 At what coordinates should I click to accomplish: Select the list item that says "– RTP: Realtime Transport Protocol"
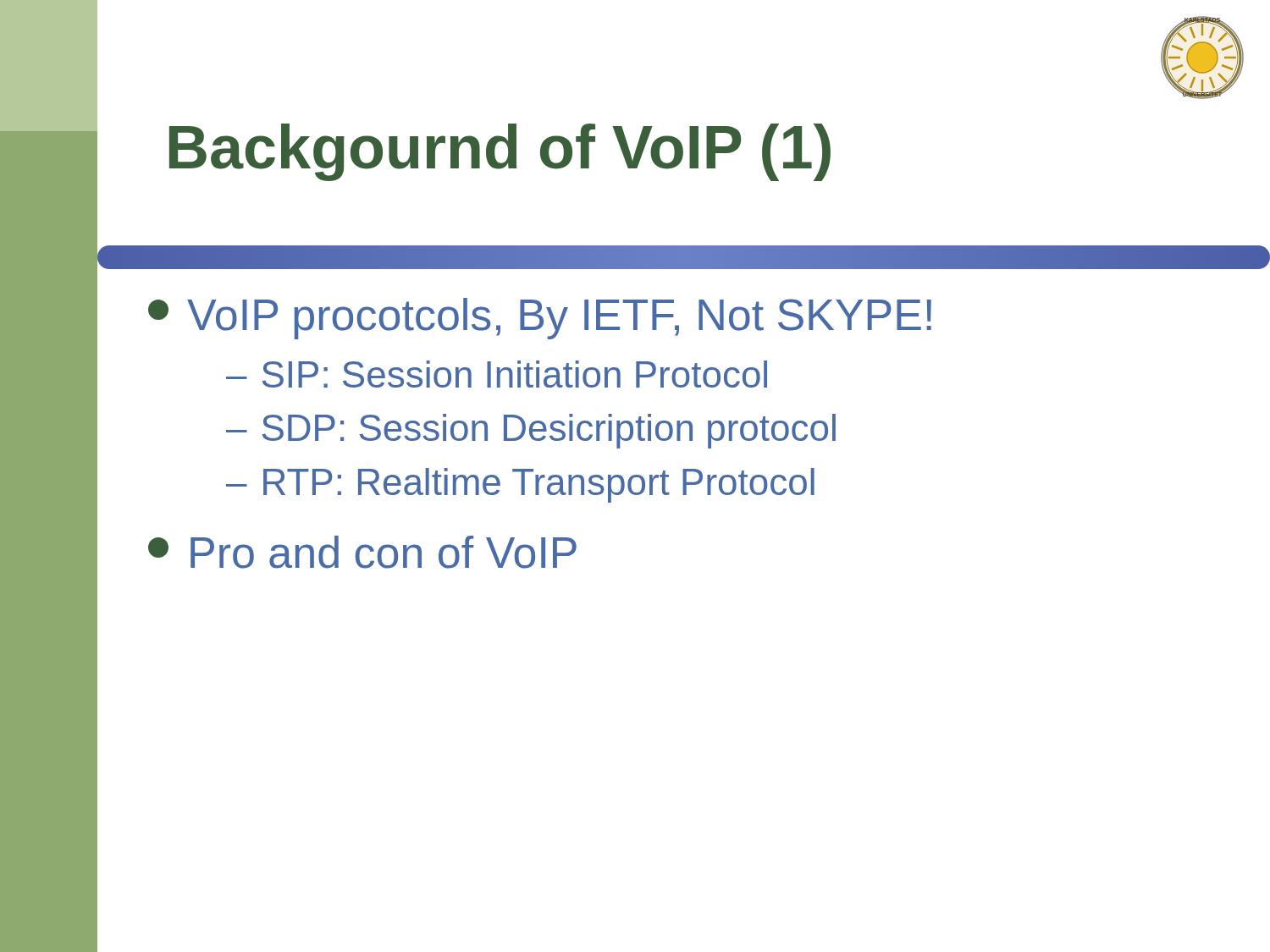point(521,482)
